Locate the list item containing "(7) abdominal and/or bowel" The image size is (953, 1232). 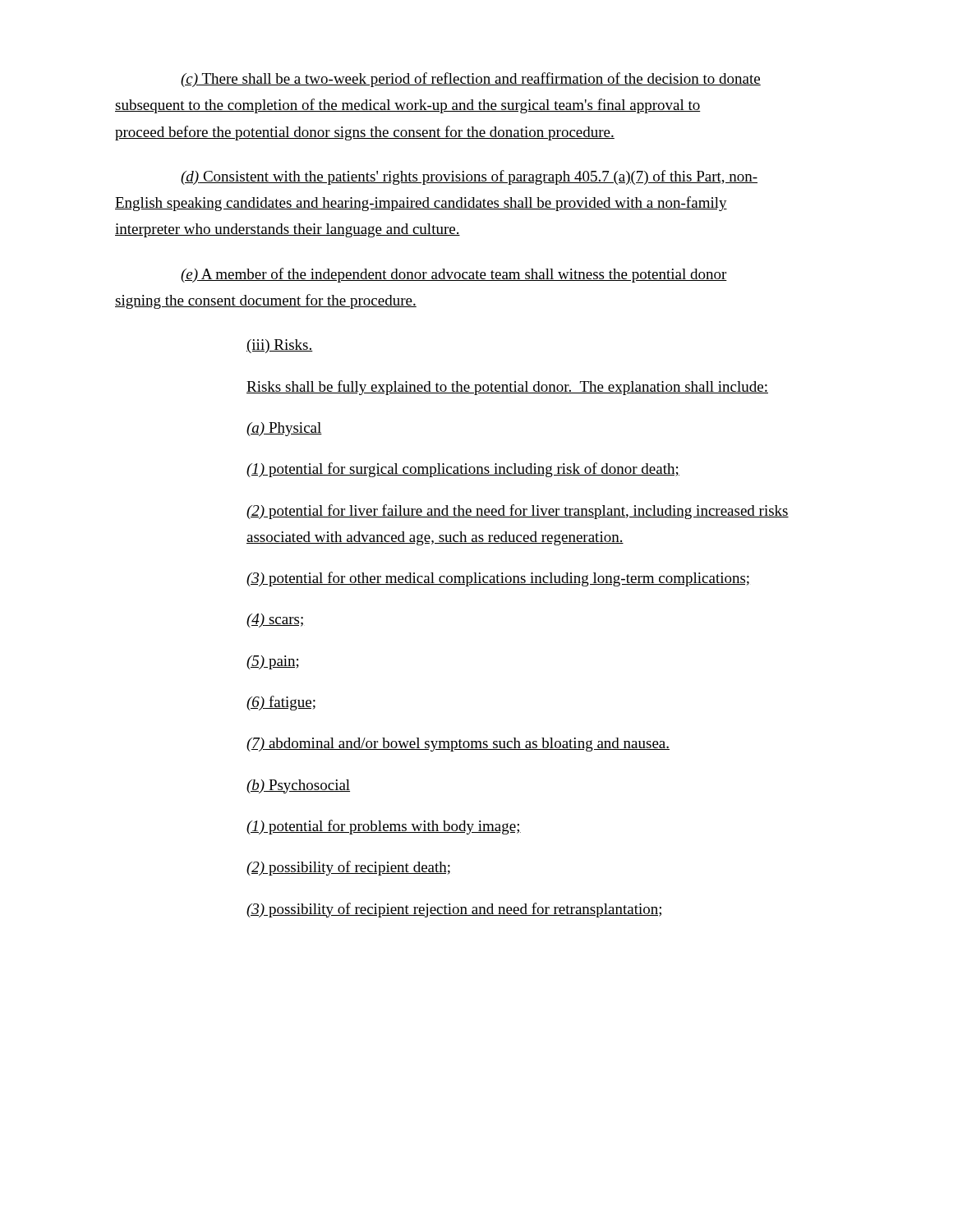[458, 743]
